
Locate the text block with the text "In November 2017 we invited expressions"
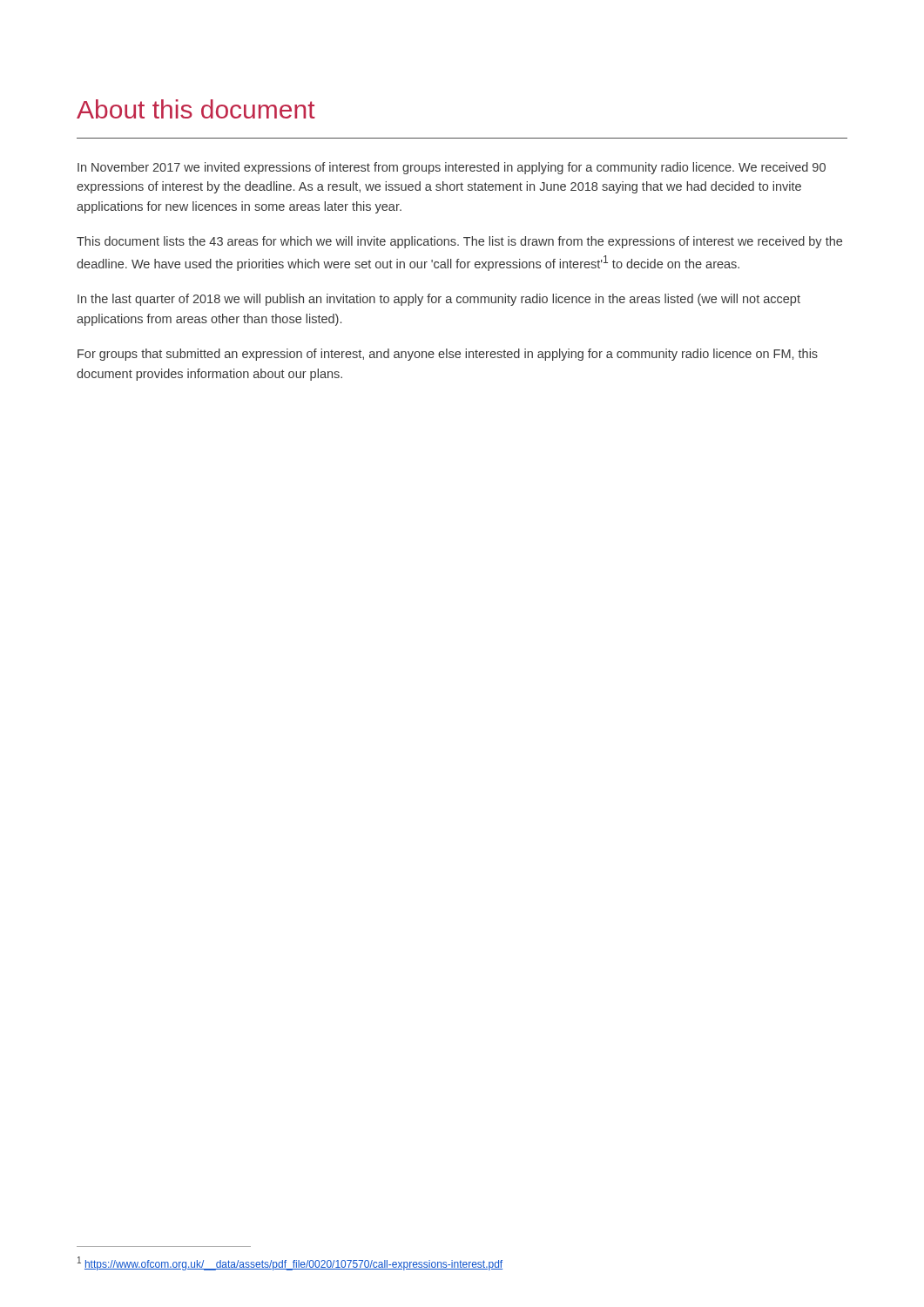point(462,187)
